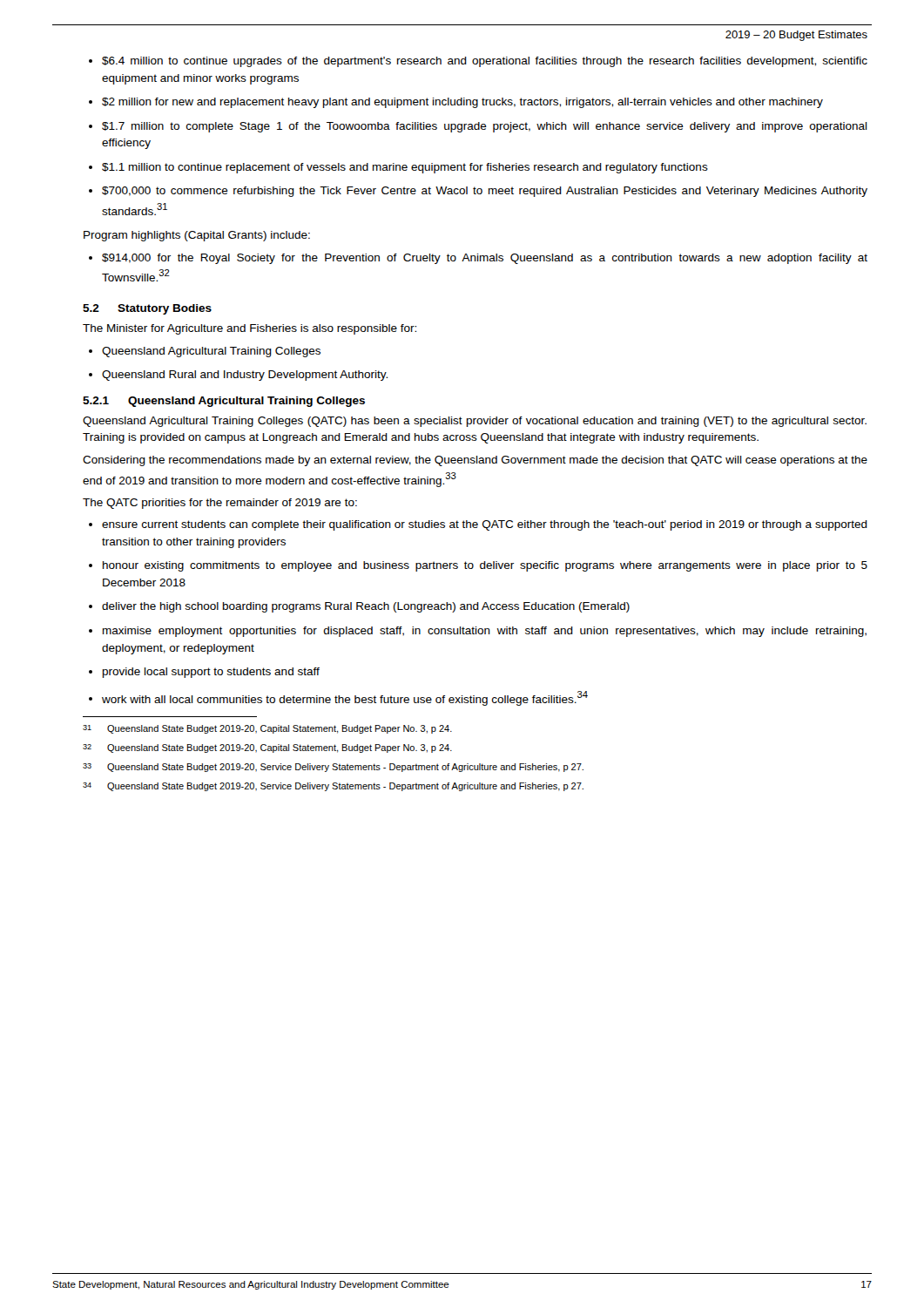Locate the list item that says "honour existing commitments to"
This screenshot has width=924, height=1307.
(x=485, y=574)
